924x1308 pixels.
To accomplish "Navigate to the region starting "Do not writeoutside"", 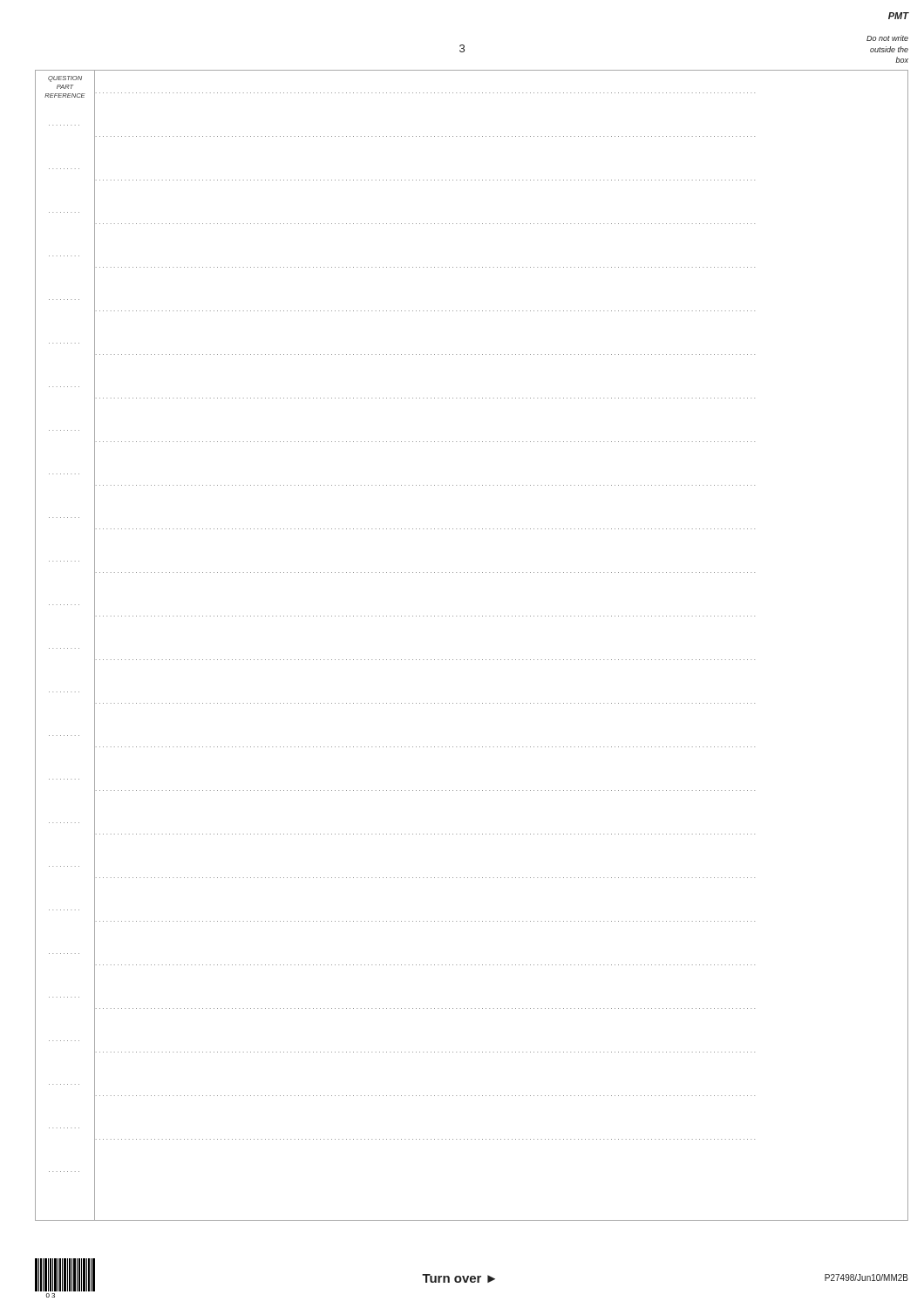I will pyautogui.click(x=887, y=49).
